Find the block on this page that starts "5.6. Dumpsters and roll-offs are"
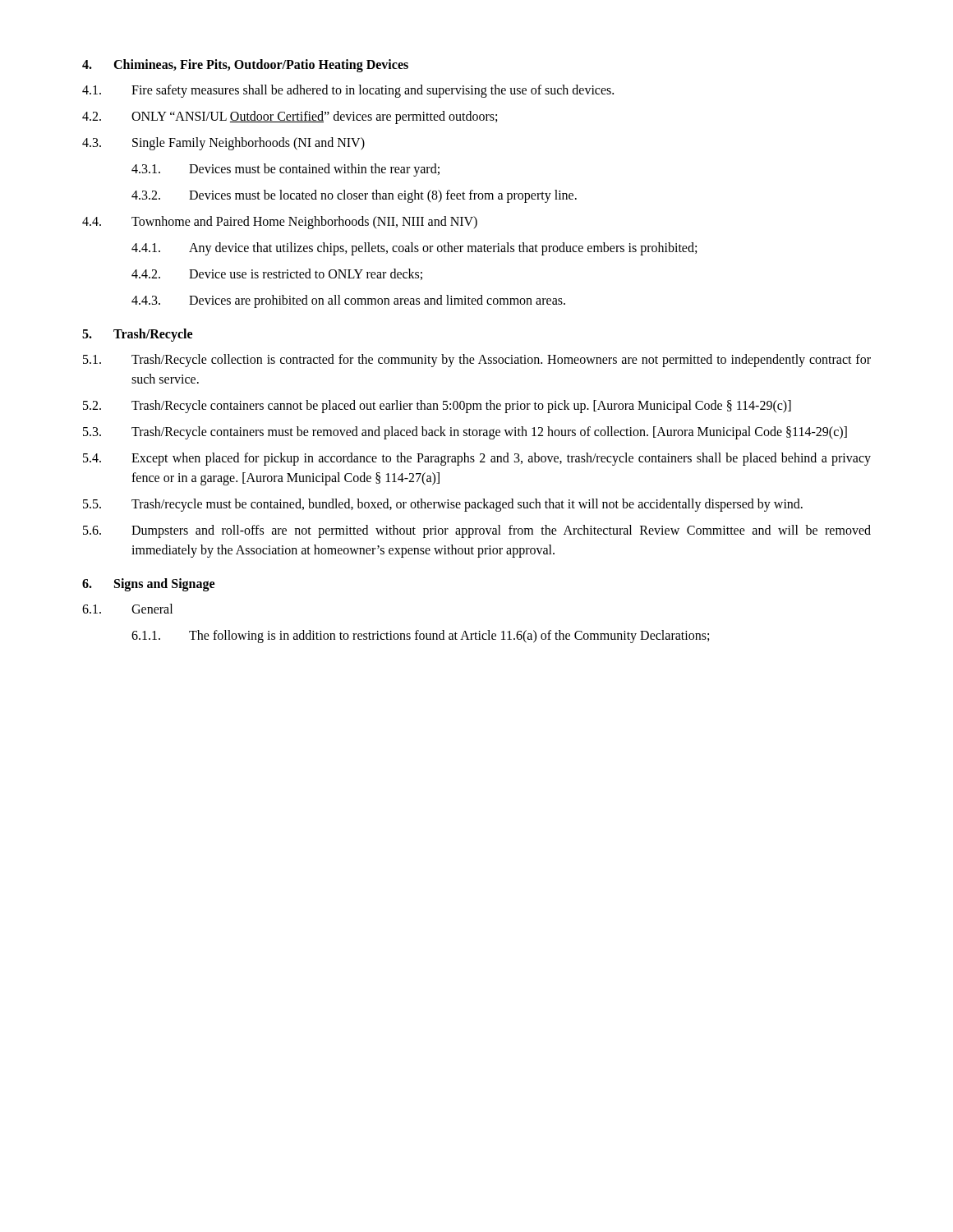This screenshot has width=953, height=1232. [476, 540]
